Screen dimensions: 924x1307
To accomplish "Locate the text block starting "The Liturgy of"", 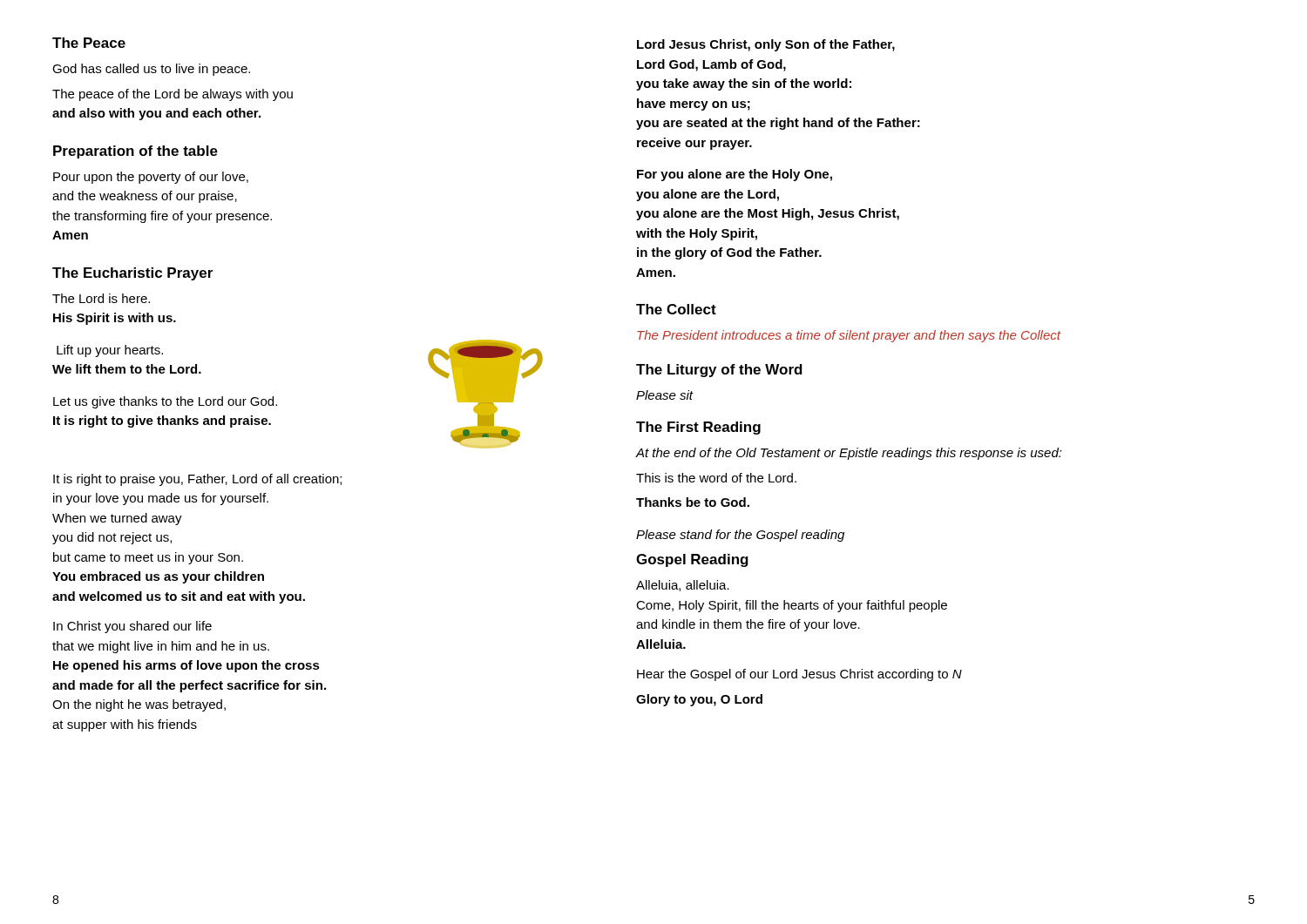I will [x=720, y=369].
